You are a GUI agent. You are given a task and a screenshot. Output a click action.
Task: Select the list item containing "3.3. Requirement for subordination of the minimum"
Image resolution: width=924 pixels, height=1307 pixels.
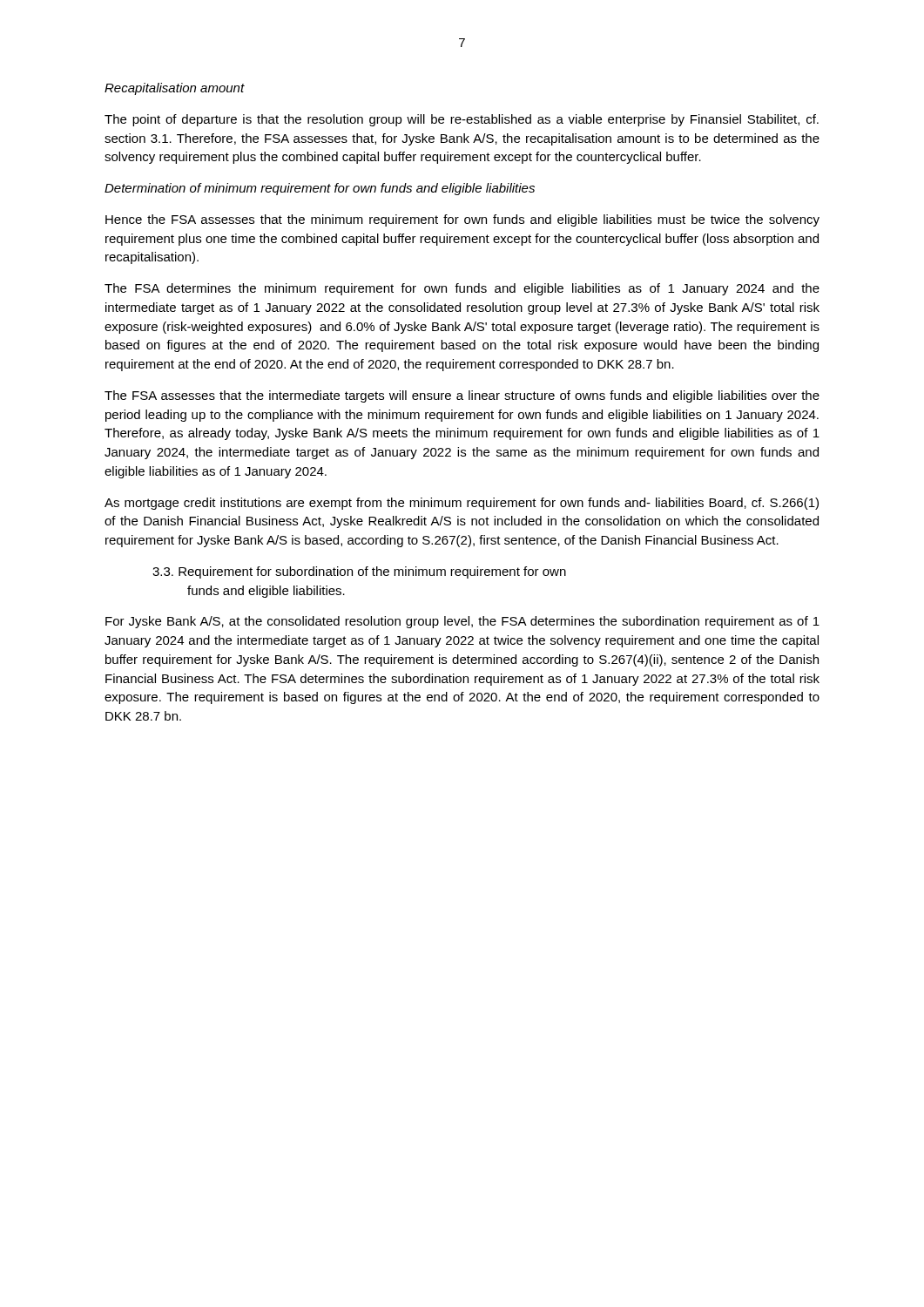(359, 571)
